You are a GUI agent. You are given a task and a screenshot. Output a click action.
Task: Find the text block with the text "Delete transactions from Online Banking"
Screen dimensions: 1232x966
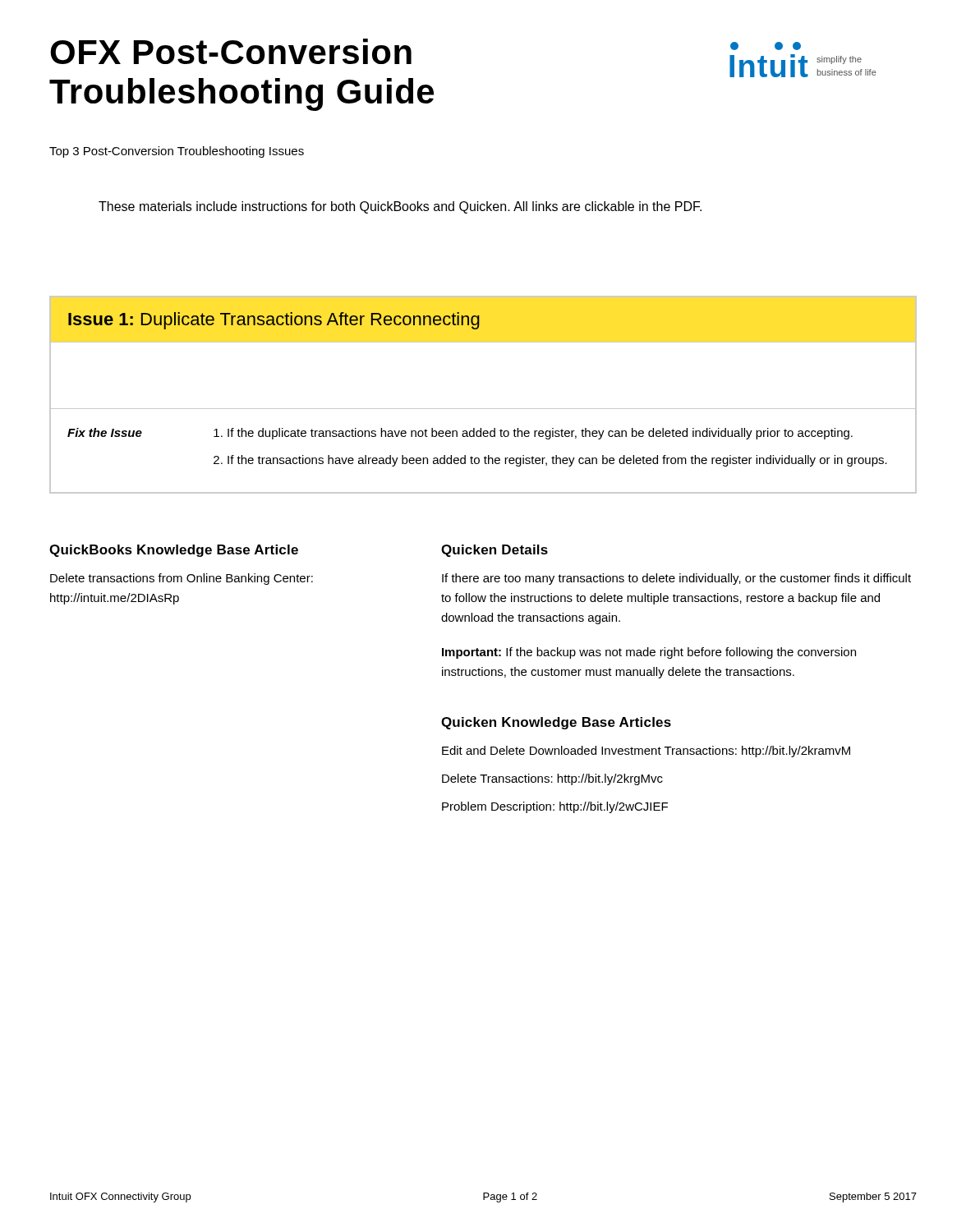click(x=181, y=588)
